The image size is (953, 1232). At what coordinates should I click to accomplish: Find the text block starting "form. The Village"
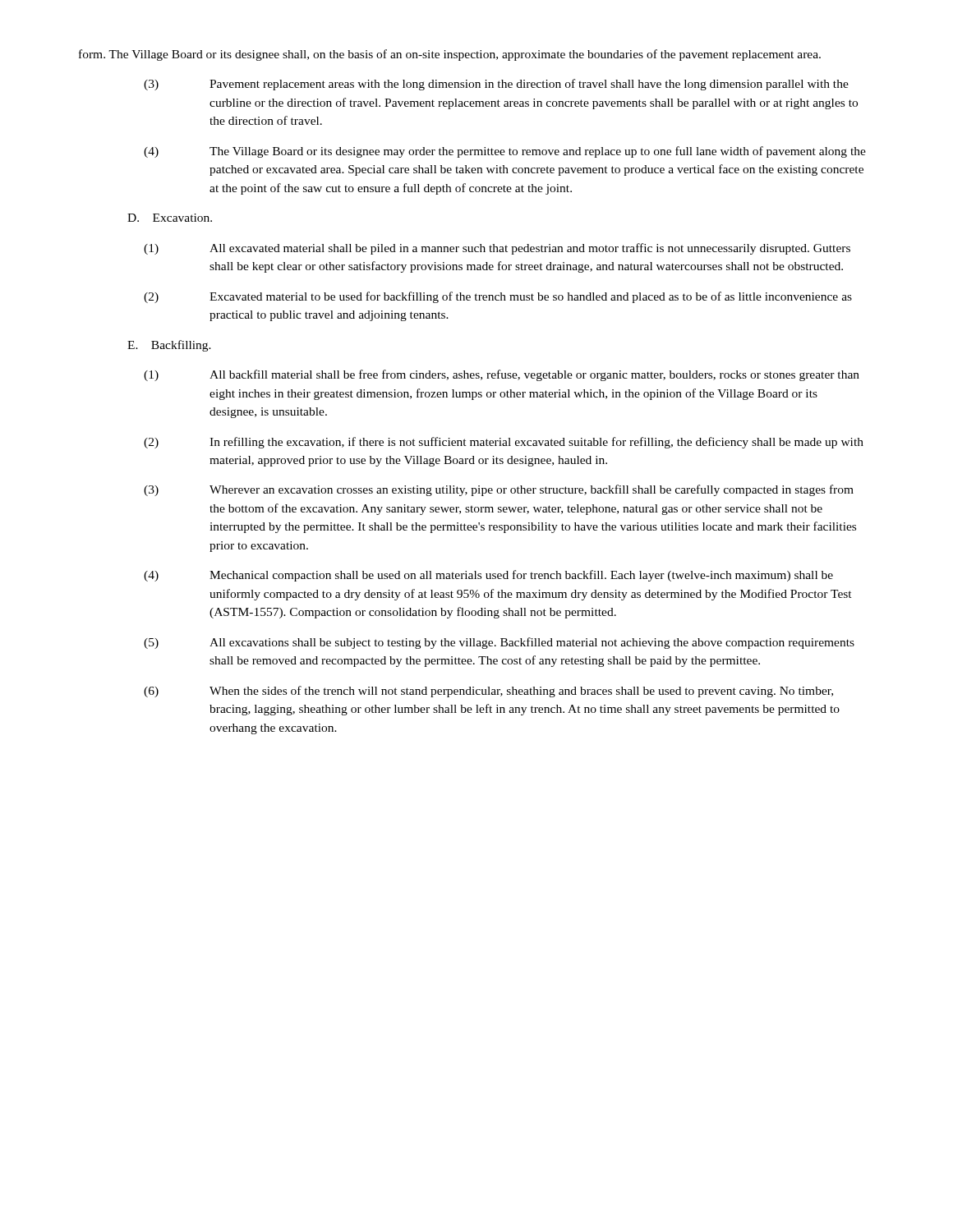coord(472,54)
